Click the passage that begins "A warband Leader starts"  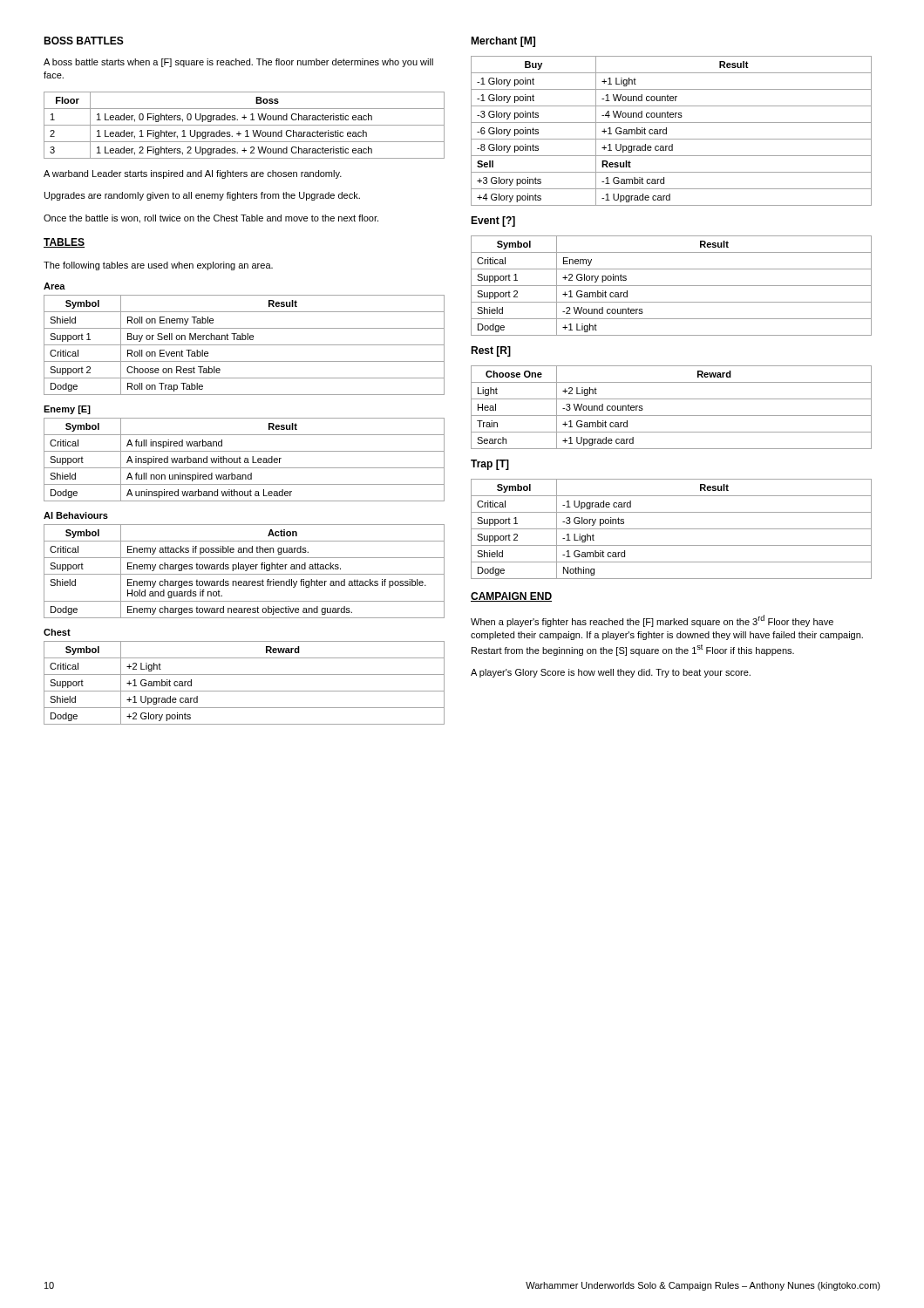[244, 174]
